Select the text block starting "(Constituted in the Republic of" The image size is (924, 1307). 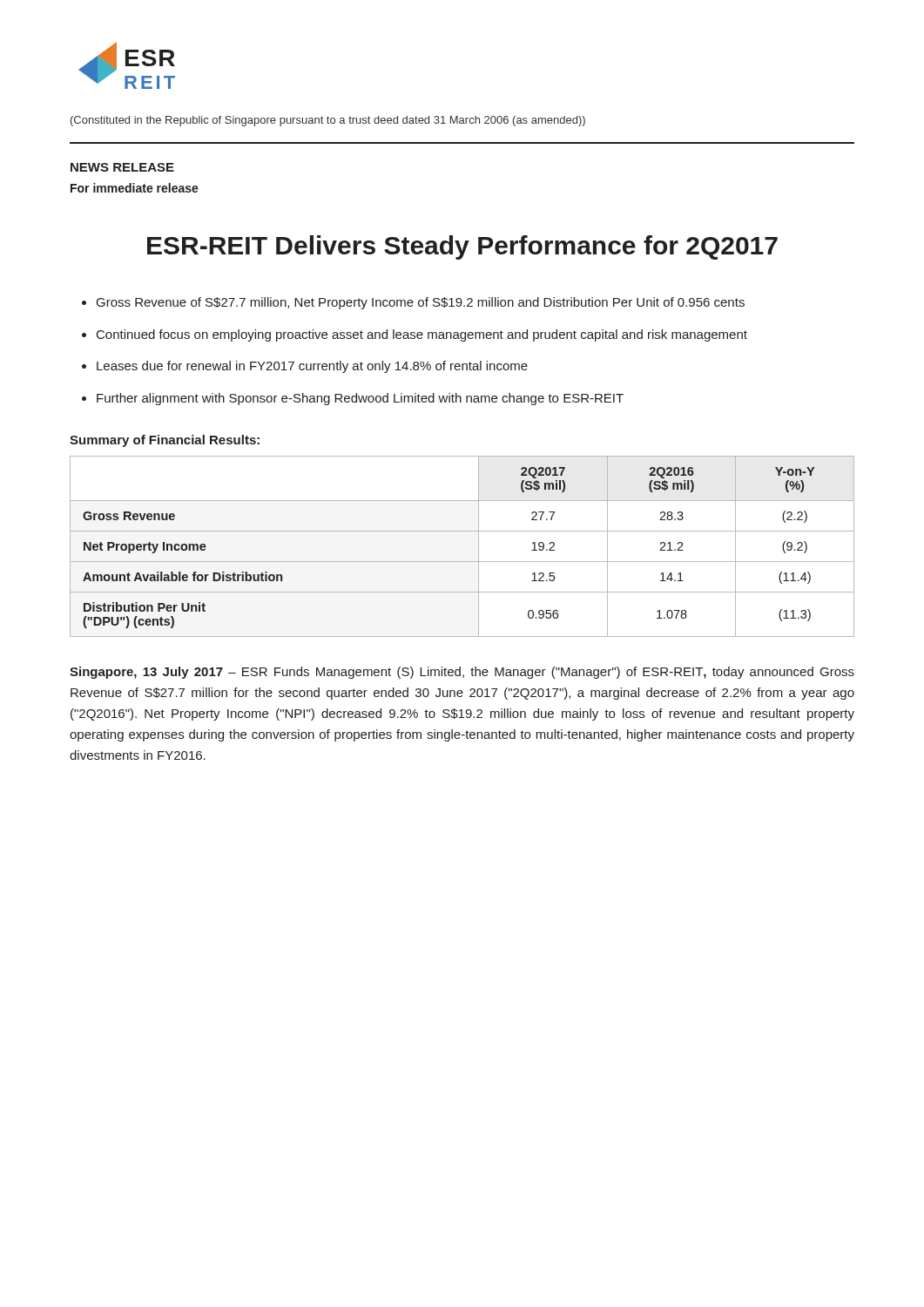pyautogui.click(x=328, y=120)
